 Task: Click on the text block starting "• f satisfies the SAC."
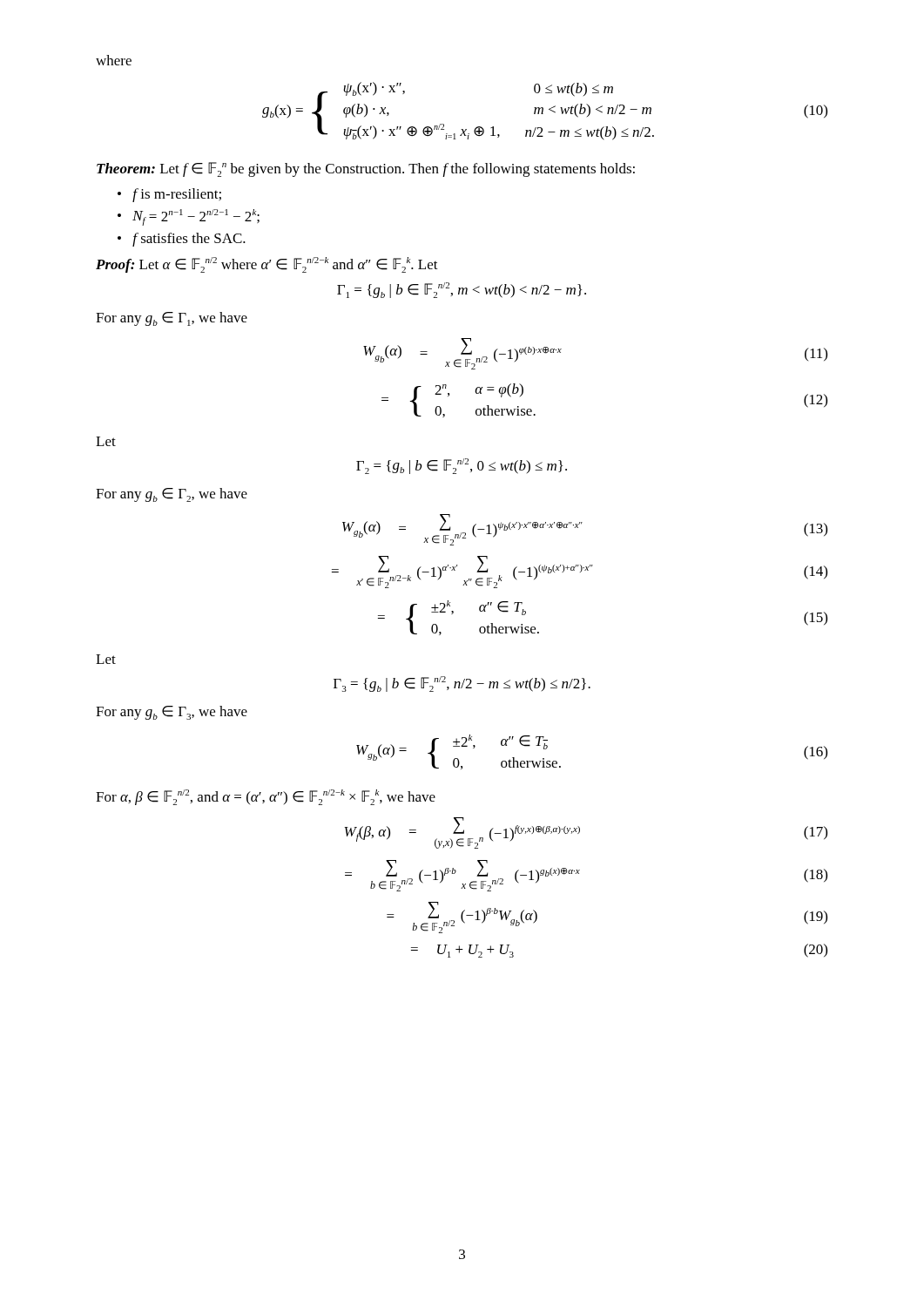click(x=181, y=238)
